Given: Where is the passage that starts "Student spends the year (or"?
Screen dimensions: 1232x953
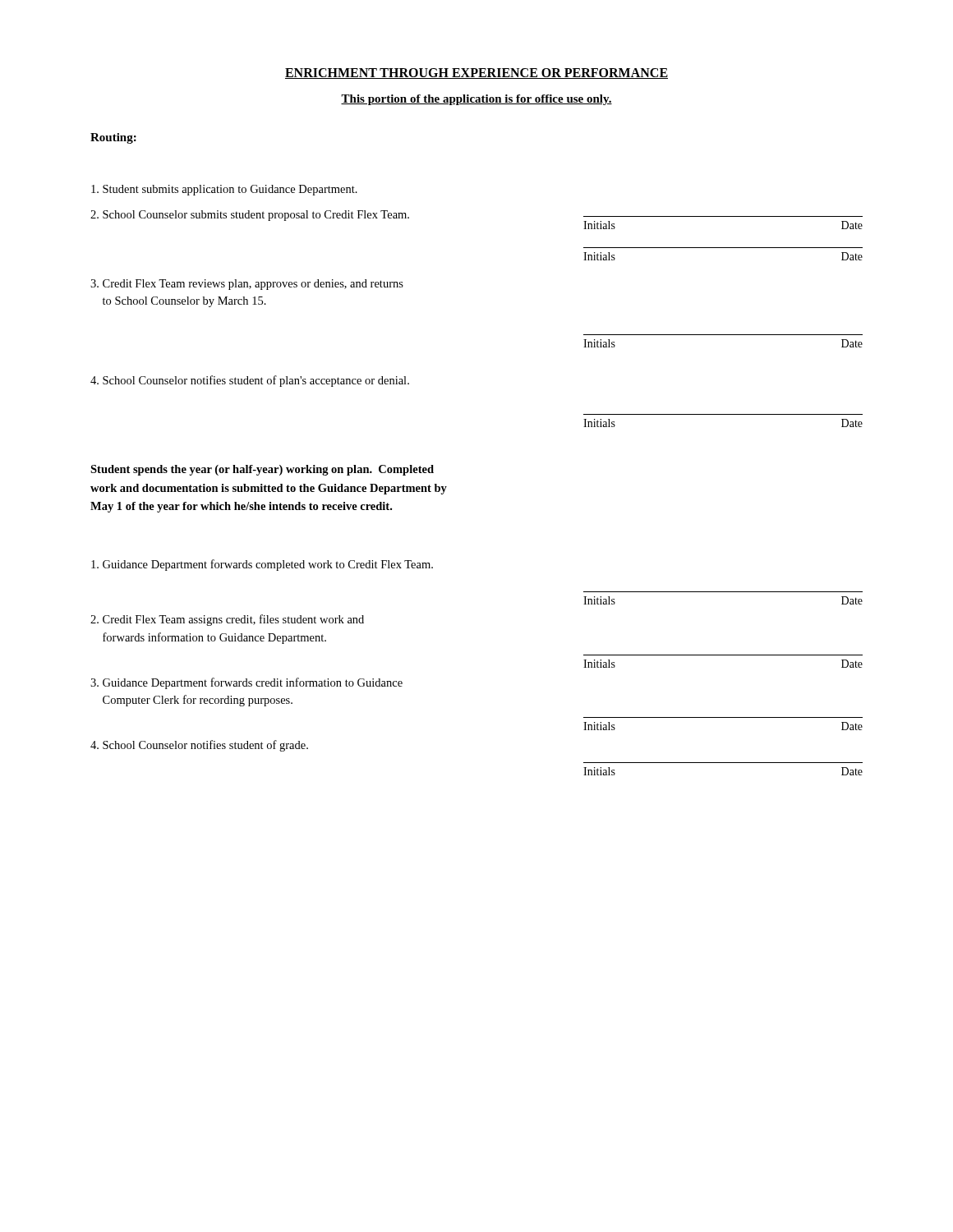Looking at the screenshot, I should [269, 488].
